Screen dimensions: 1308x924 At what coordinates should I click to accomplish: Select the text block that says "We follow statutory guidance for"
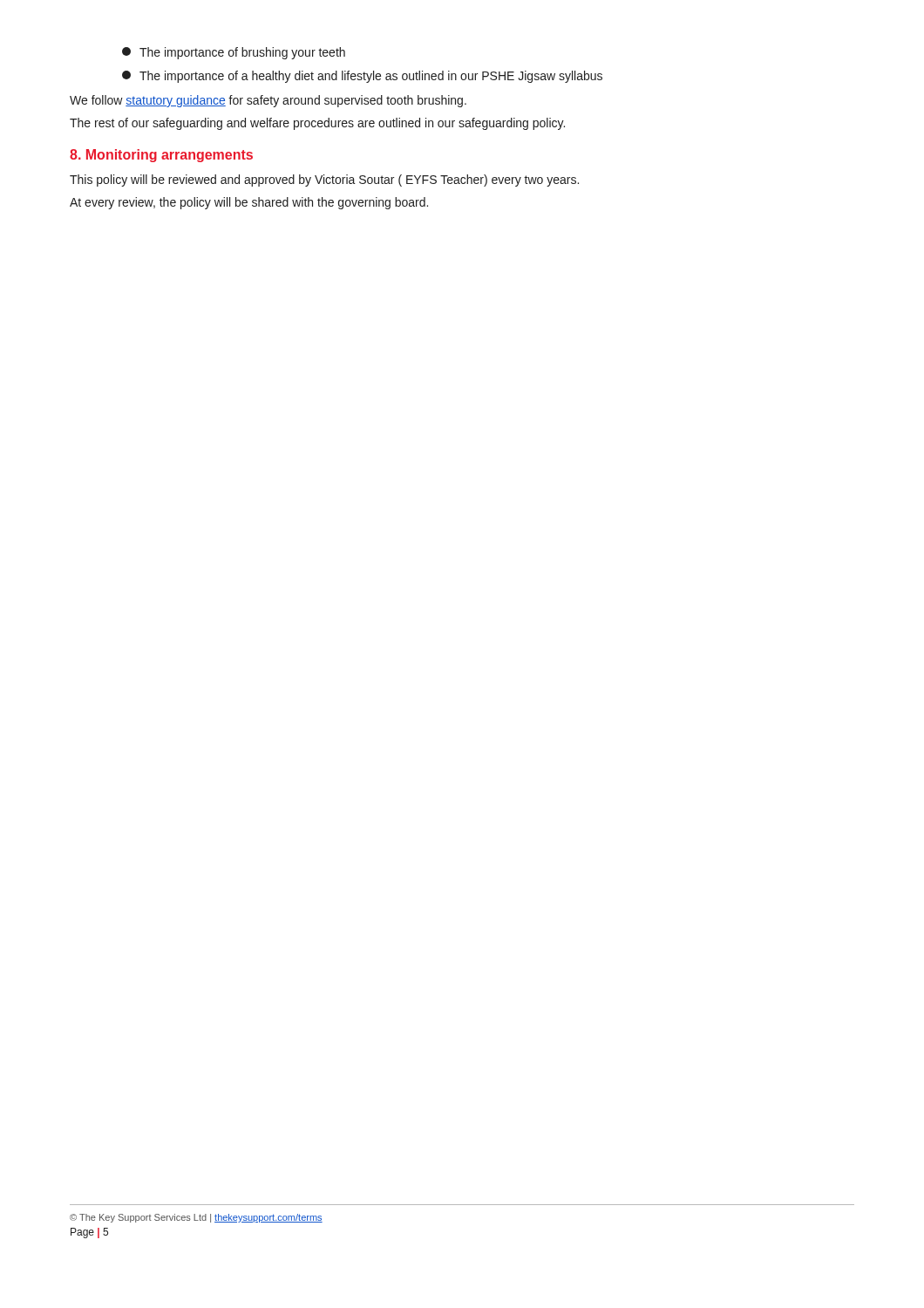coord(268,100)
